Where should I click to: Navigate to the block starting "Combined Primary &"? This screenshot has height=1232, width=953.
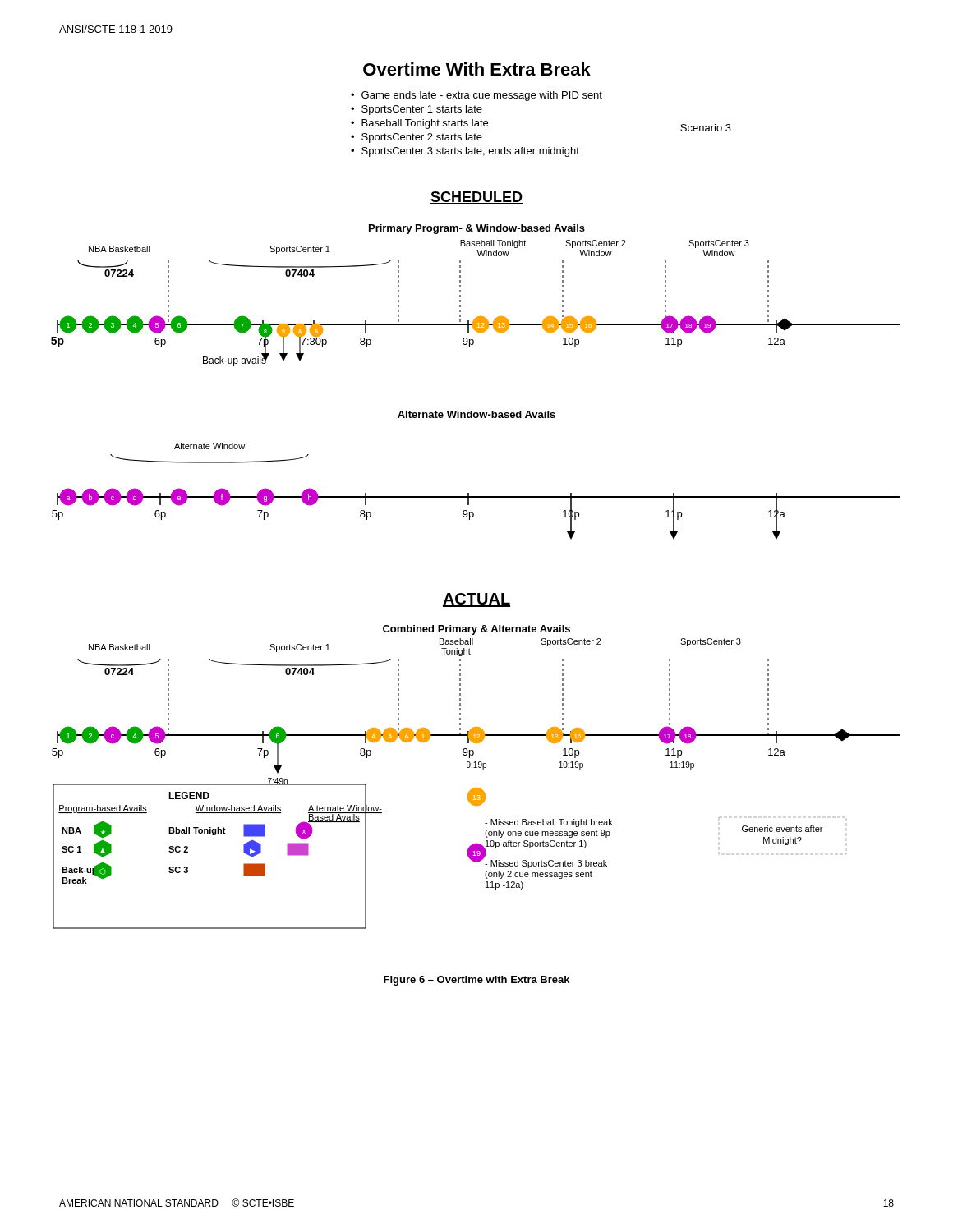click(x=476, y=629)
